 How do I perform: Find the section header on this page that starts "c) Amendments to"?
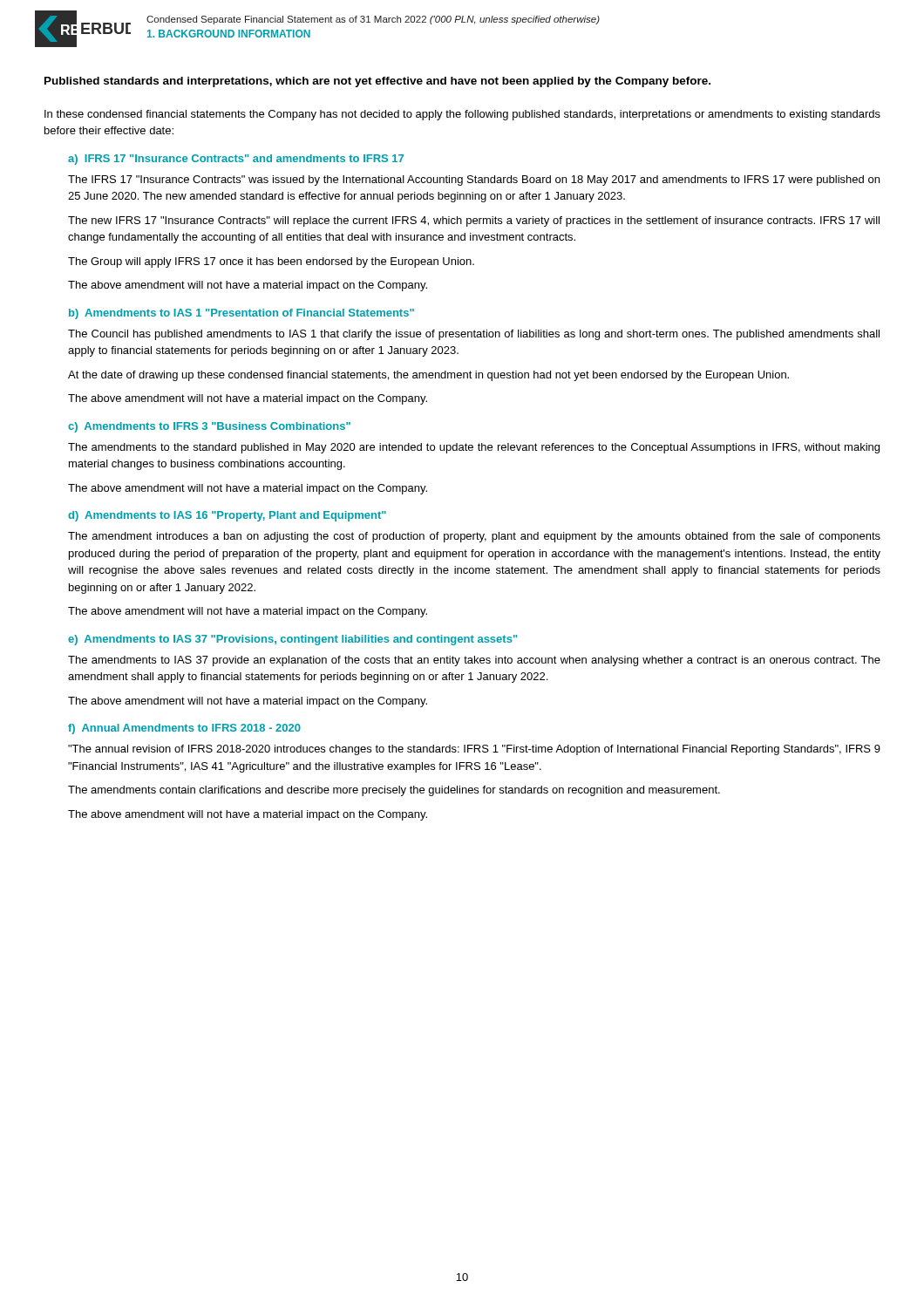[x=209, y=426]
